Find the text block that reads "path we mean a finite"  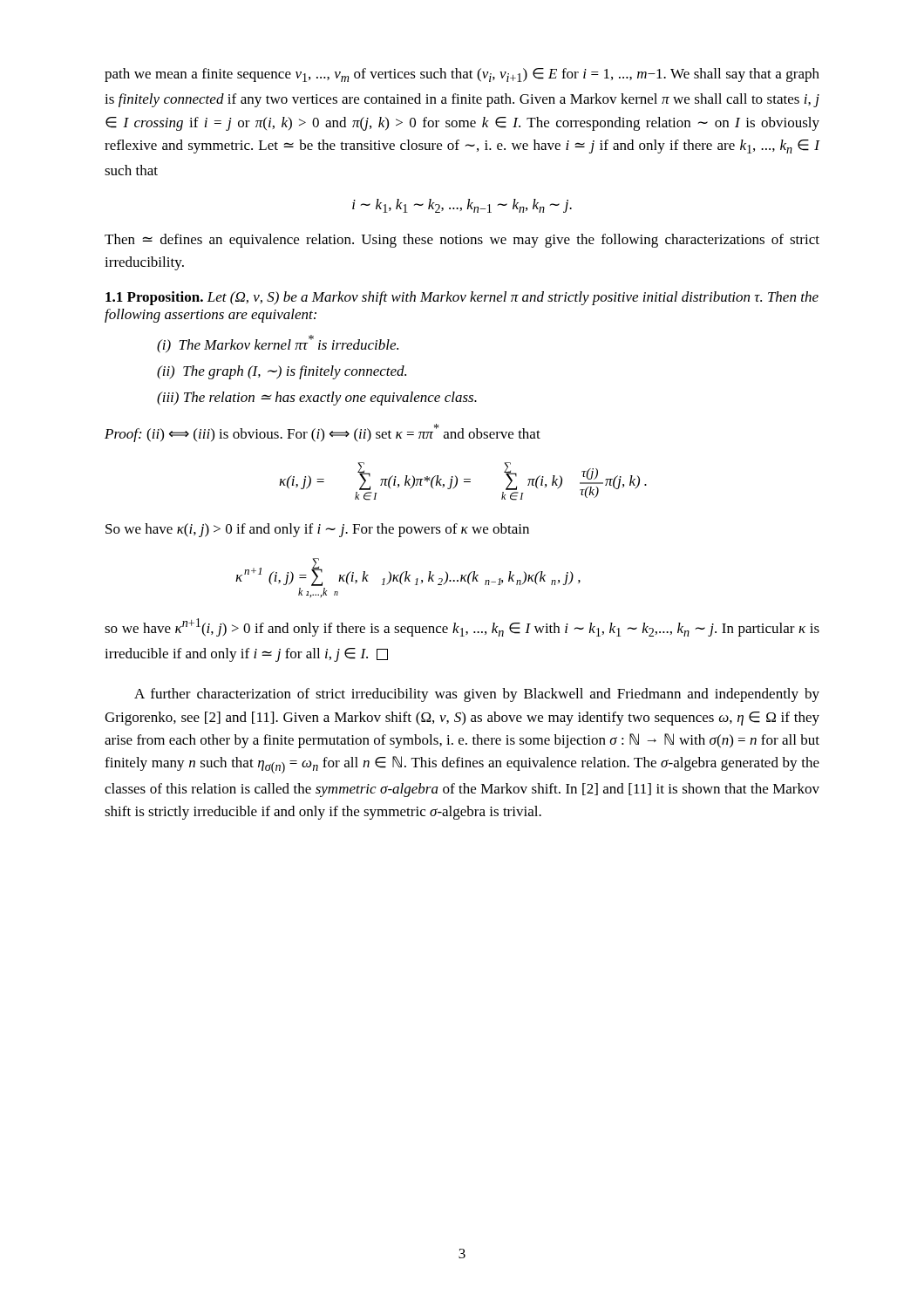tap(462, 122)
